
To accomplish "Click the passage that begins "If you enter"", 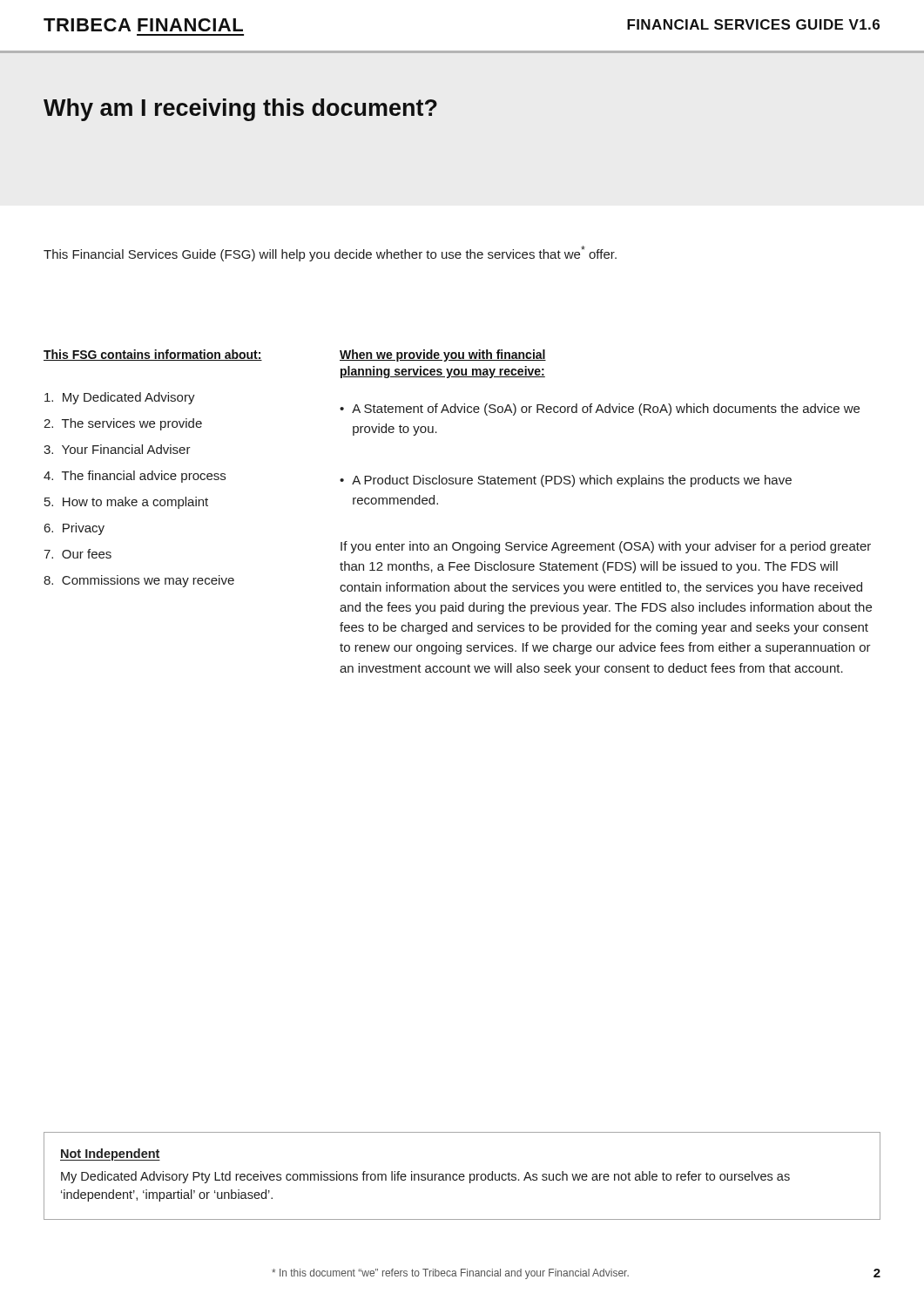I will click(x=606, y=607).
